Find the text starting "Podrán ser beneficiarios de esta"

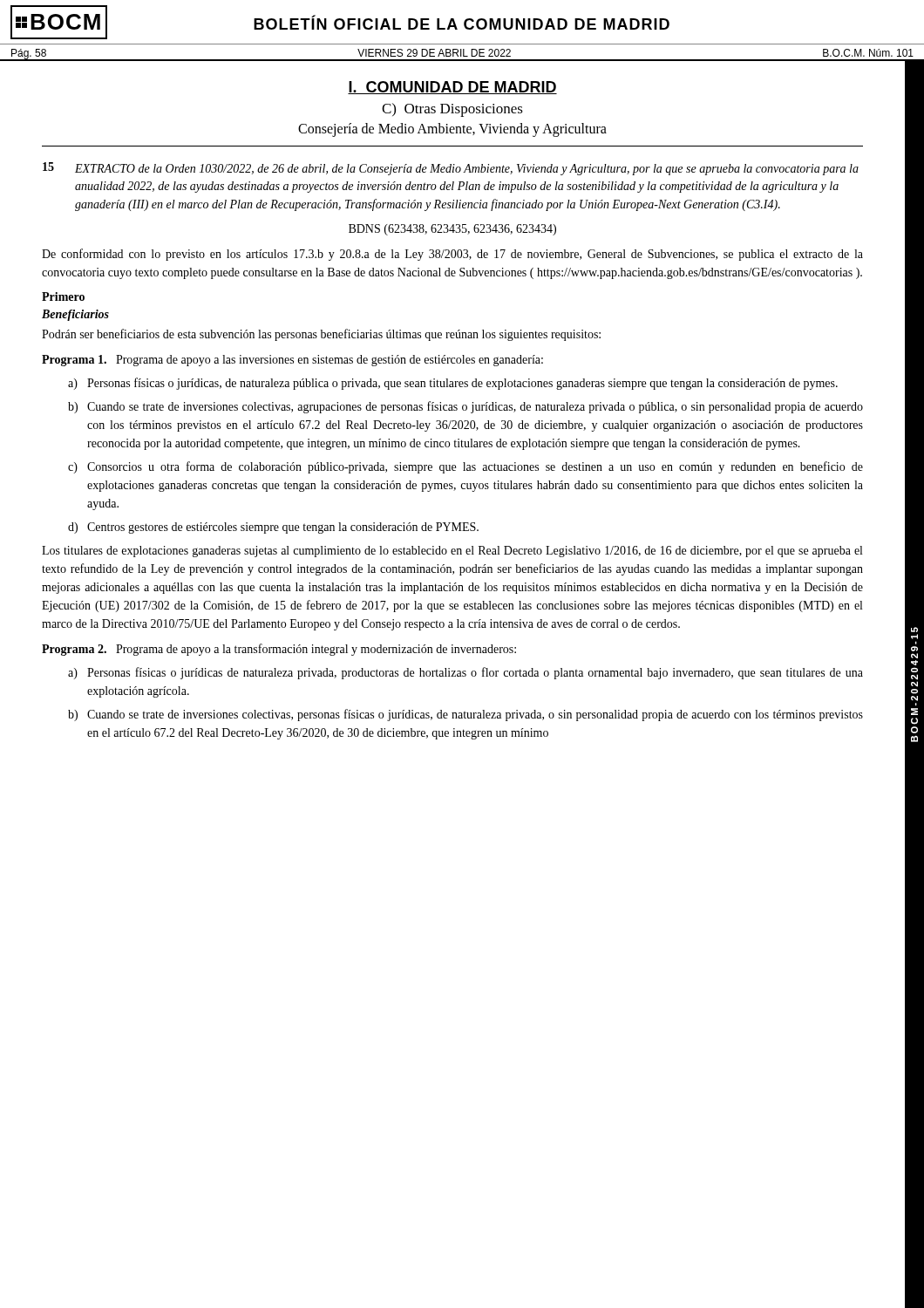pos(322,334)
